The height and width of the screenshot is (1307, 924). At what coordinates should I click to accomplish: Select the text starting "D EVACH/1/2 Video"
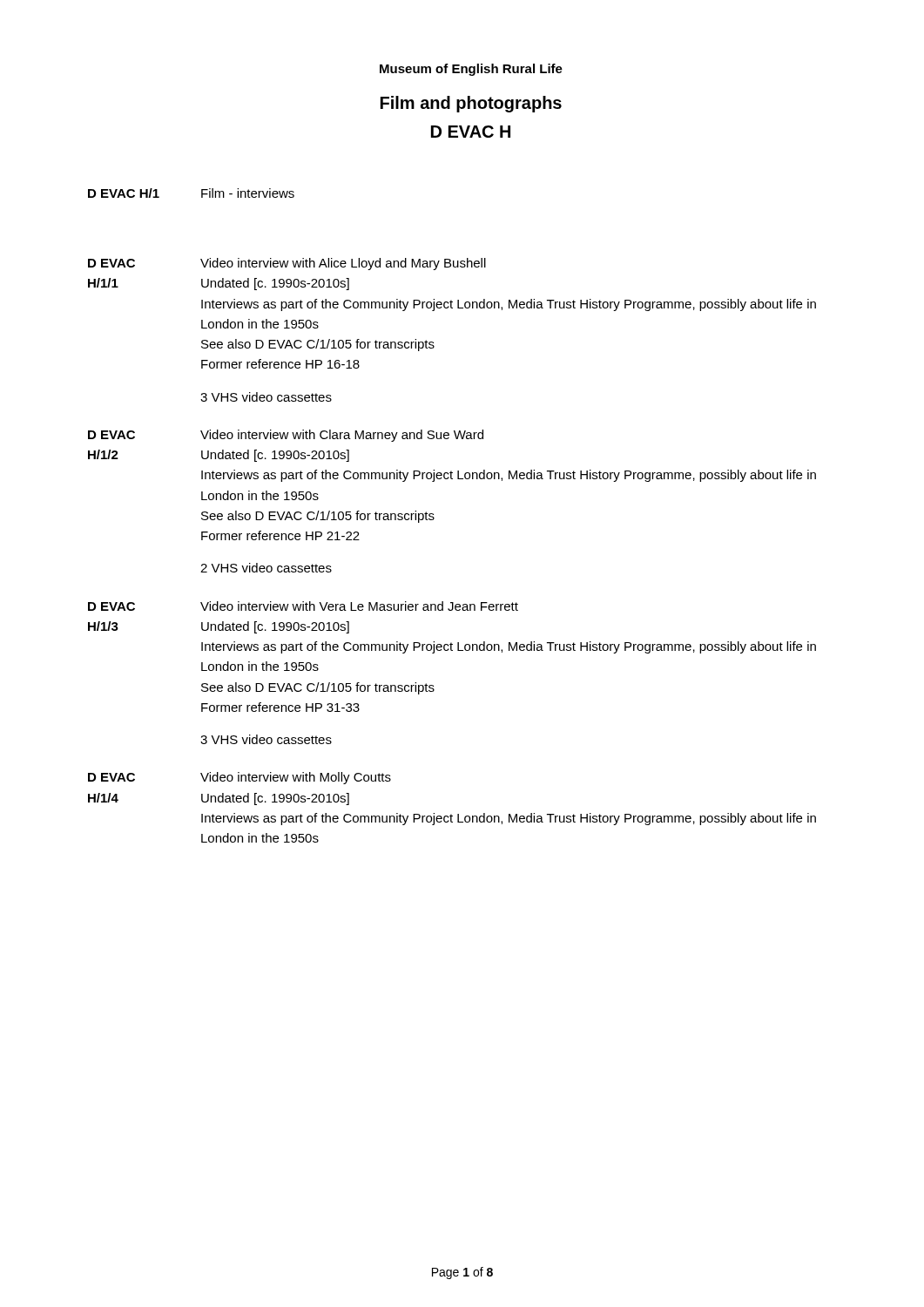[x=471, y=485]
